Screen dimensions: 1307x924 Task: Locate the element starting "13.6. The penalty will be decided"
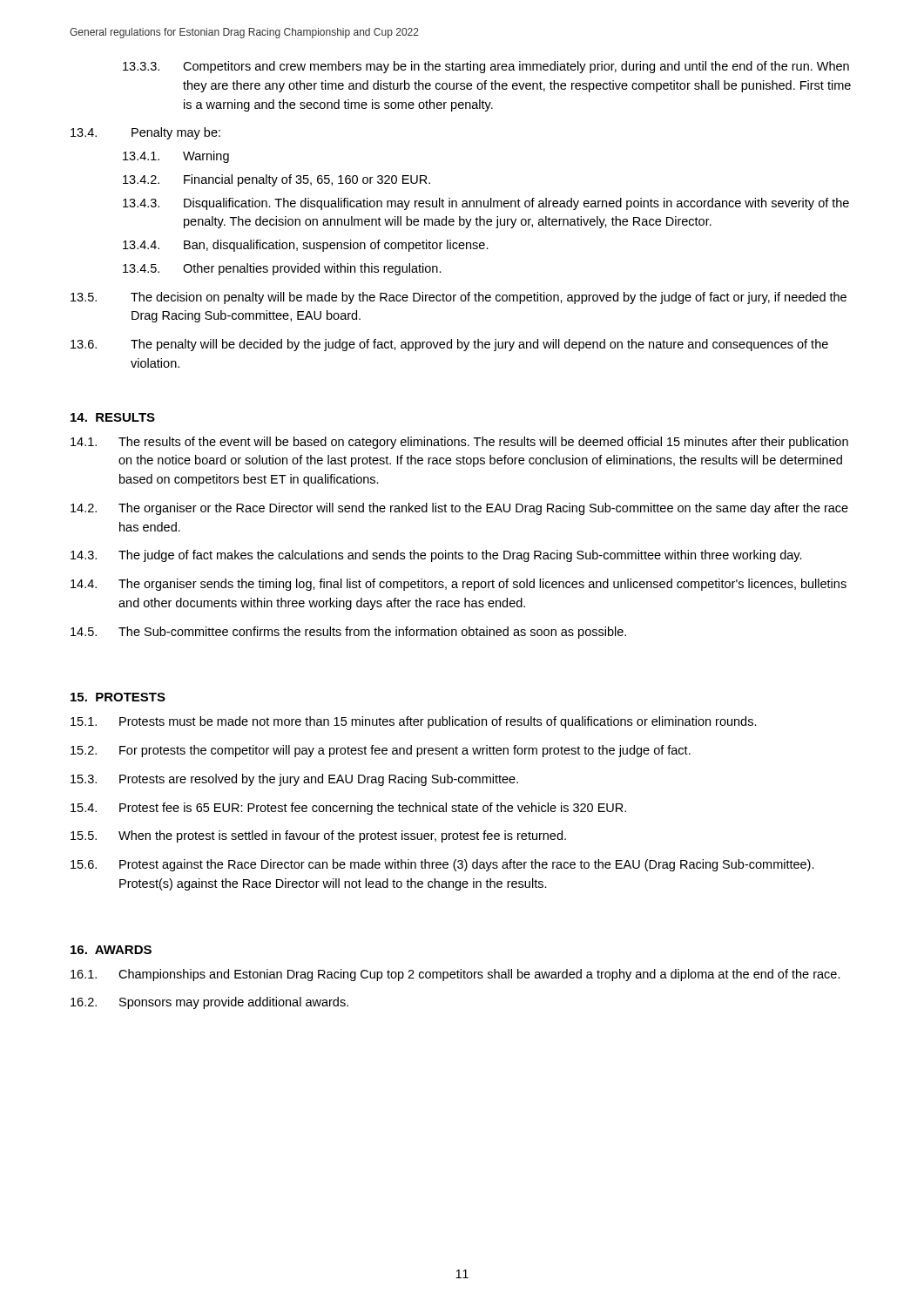(x=462, y=354)
